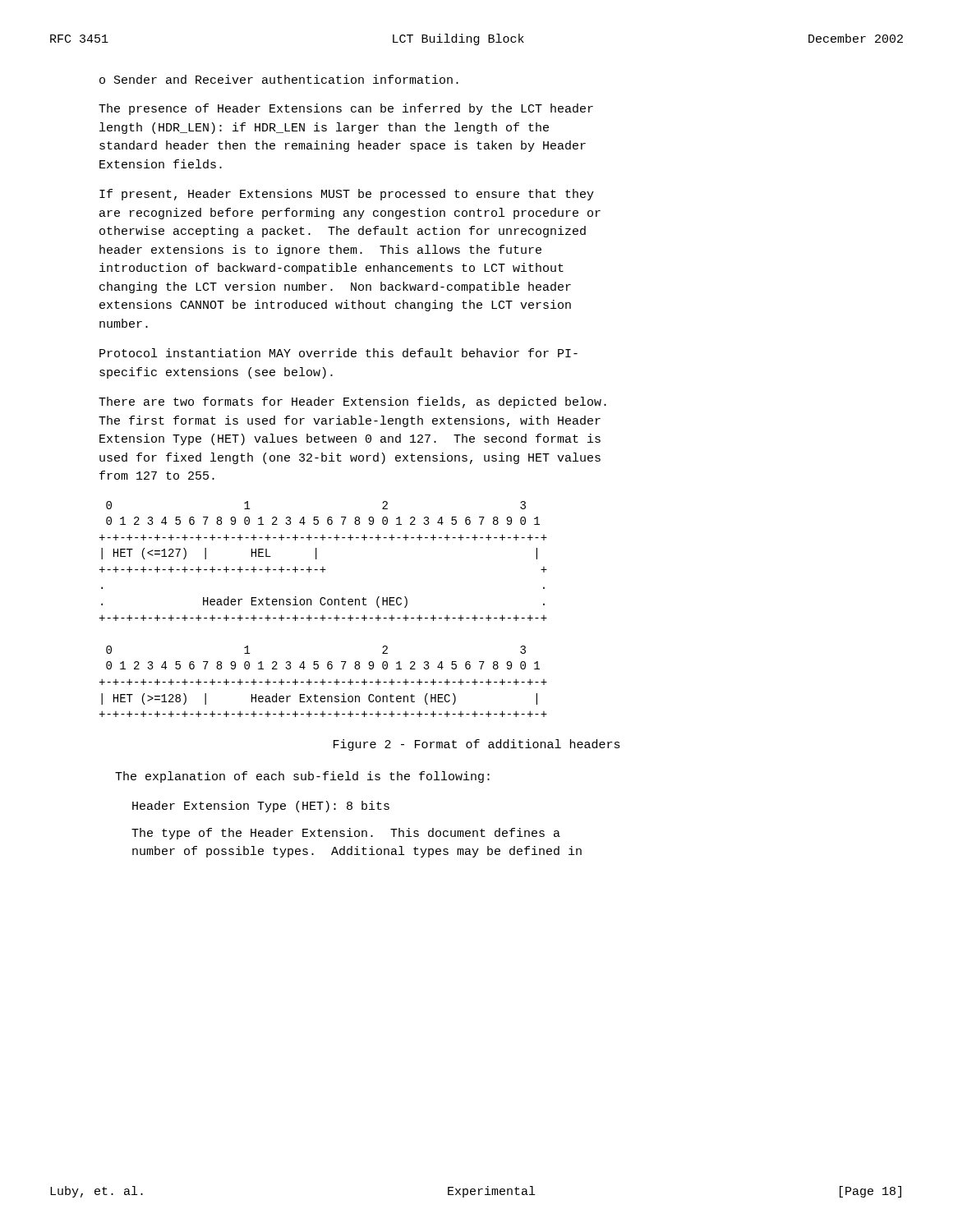Image resolution: width=953 pixels, height=1232 pixels.
Task: Find the region starting "There are two formats for Header"
Action: (354, 440)
